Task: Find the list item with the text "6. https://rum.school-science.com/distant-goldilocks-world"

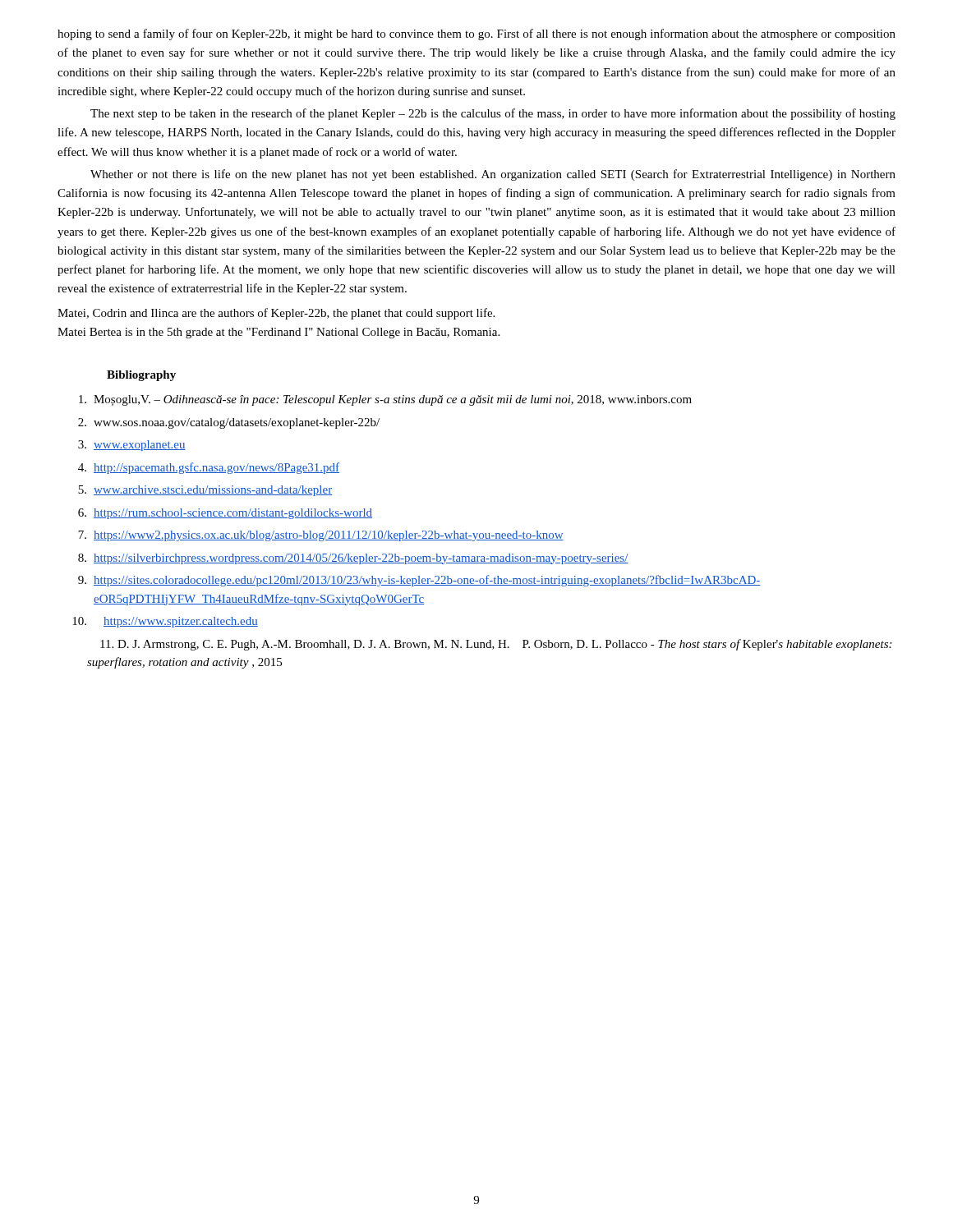Action: pos(225,514)
